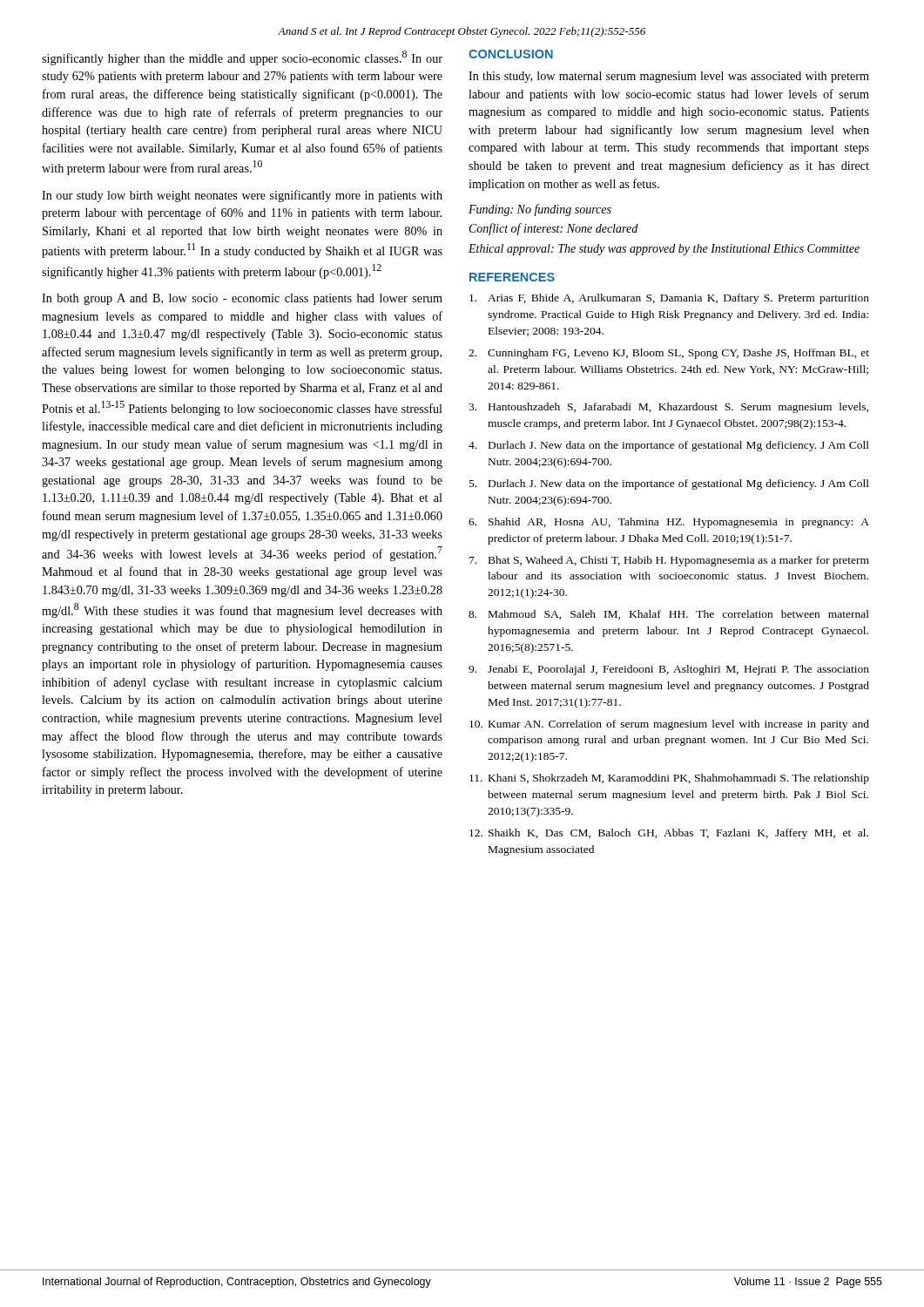This screenshot has width=924, height=1307.
Task: Click on the block starting "8. Mahmoud SA, Saleh IM,"
Action: (669, 631)
